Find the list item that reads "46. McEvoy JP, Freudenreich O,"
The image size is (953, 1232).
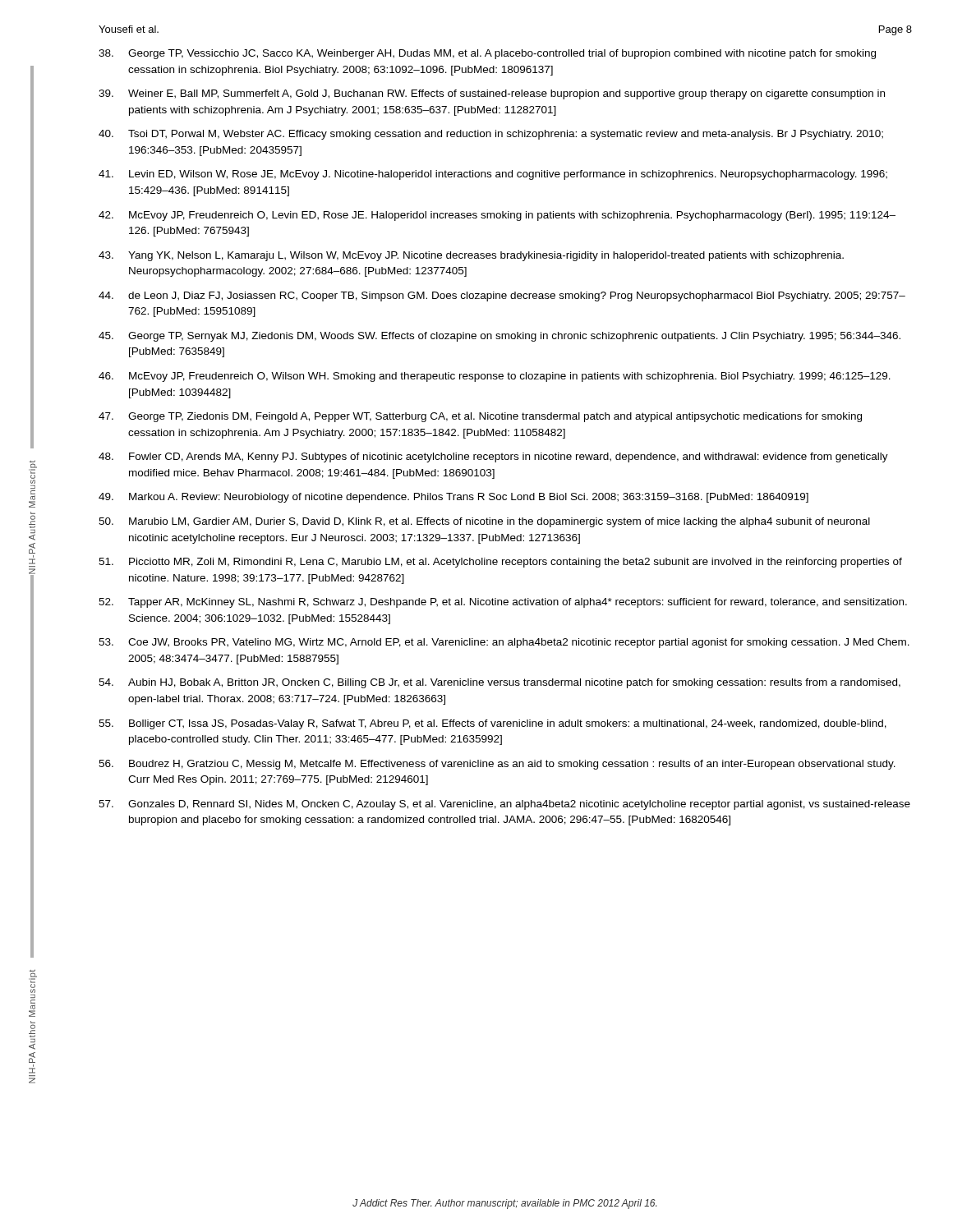tap(505, 384)
